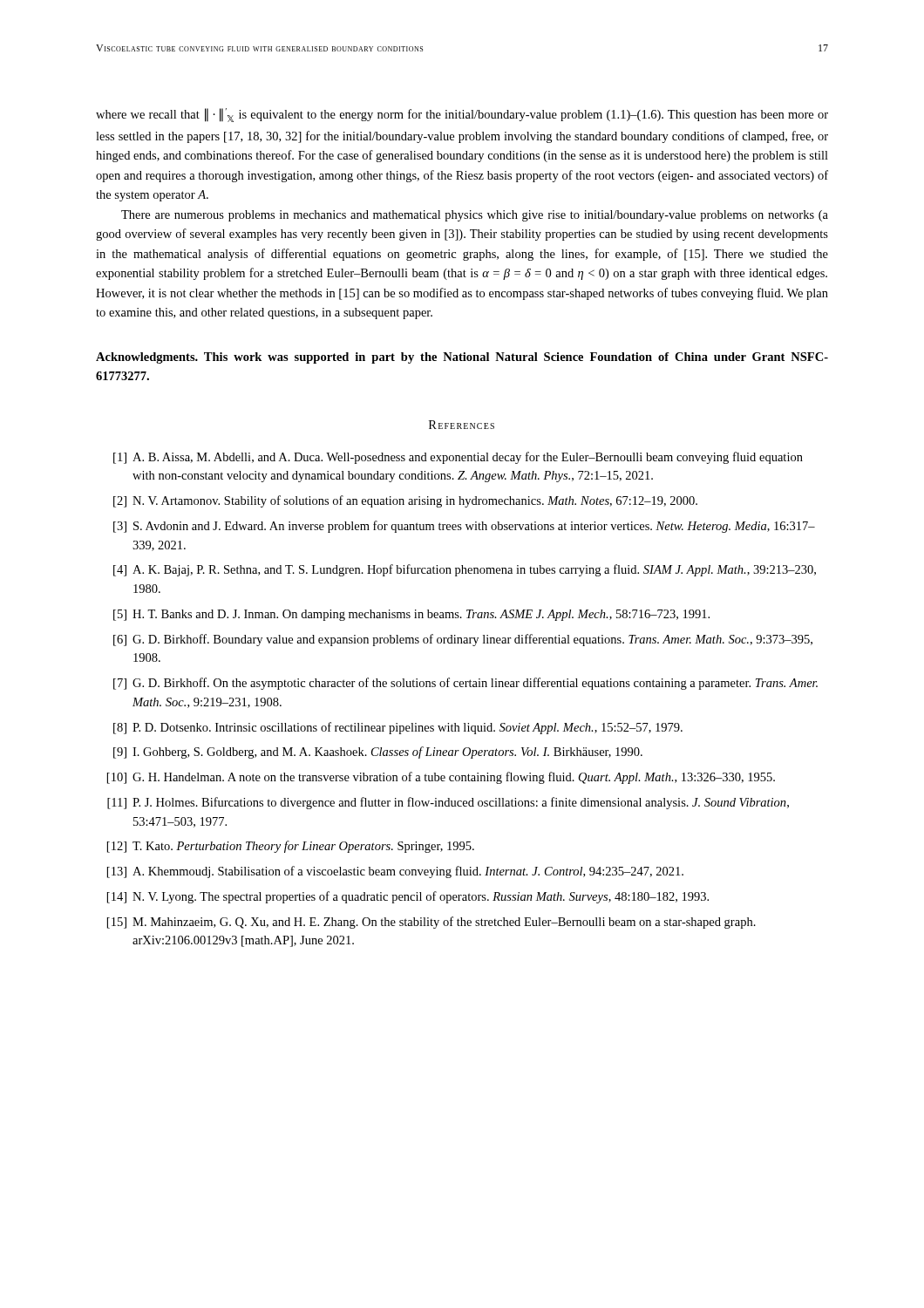Image resolution: width=924 pixels, height=1308 pixels.
Task: Click on the block starting "[14] N. V. Lyong. The"
Action: point(462,897)
